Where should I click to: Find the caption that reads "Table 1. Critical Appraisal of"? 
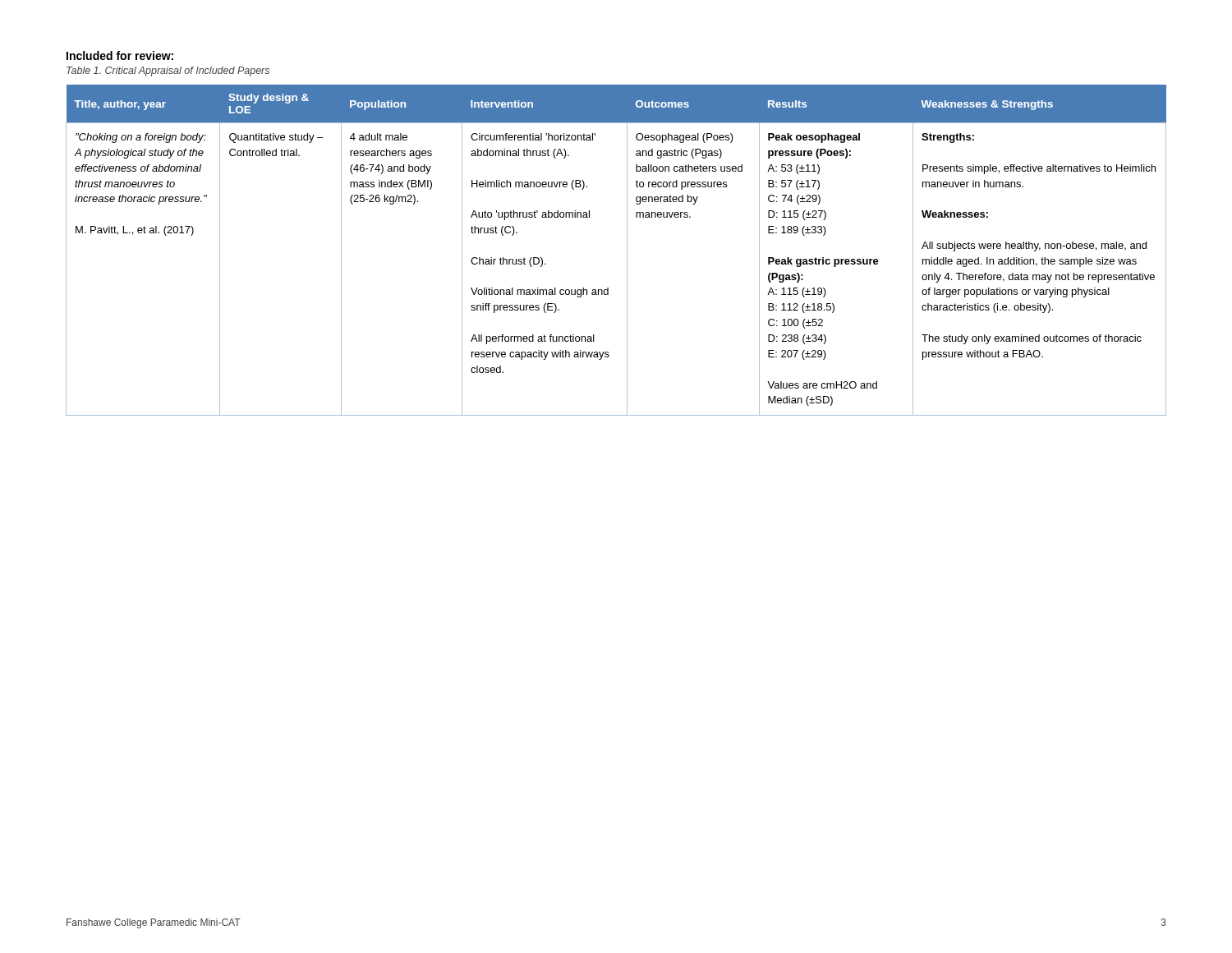(x=168, y=71)
